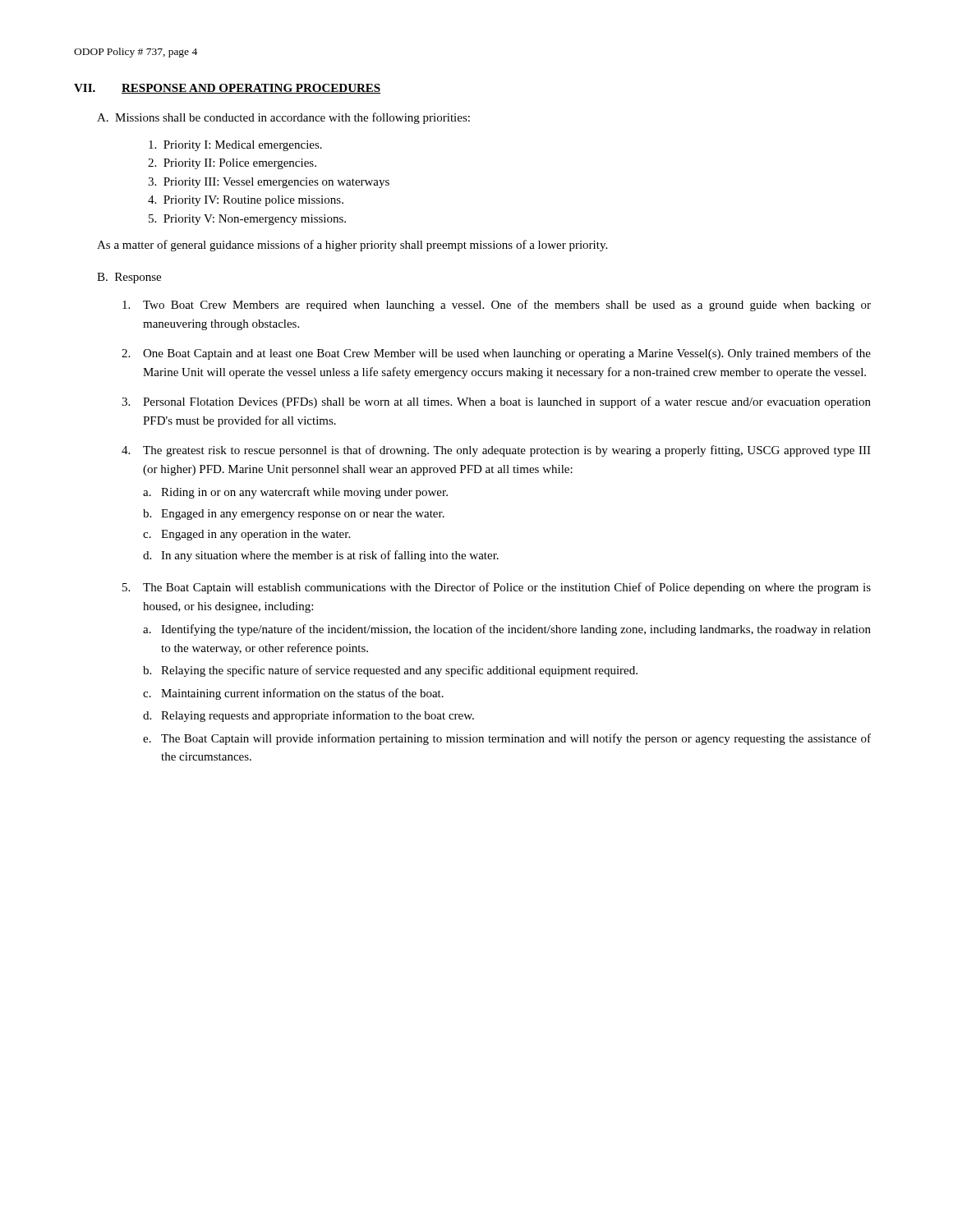Locate the text starting "c.Engaged in any operation"
The height and width of the screenshot is (1232, 953).
(247, 534)
